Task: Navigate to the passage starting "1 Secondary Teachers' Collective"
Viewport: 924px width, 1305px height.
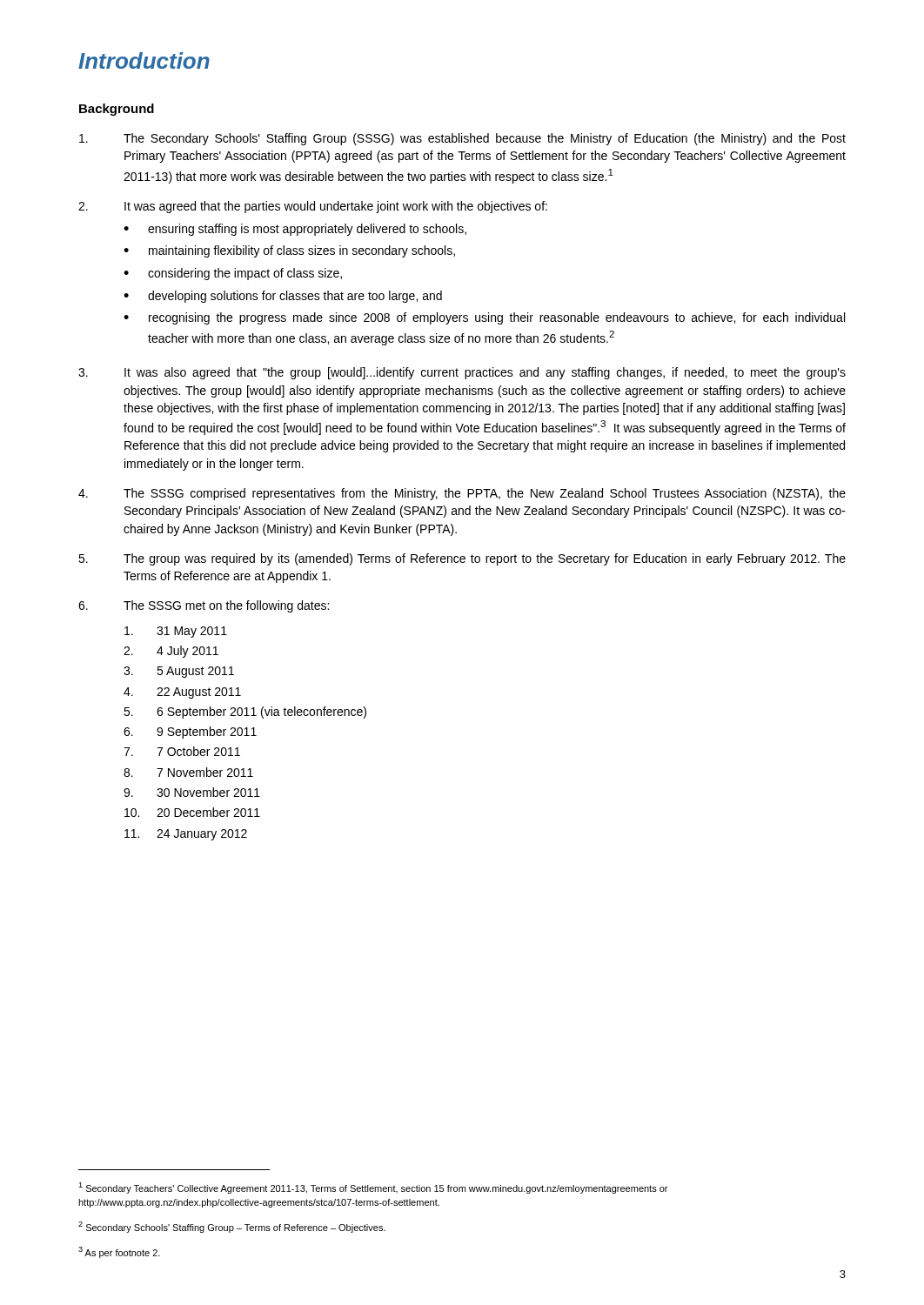Action: [462, 1195]
